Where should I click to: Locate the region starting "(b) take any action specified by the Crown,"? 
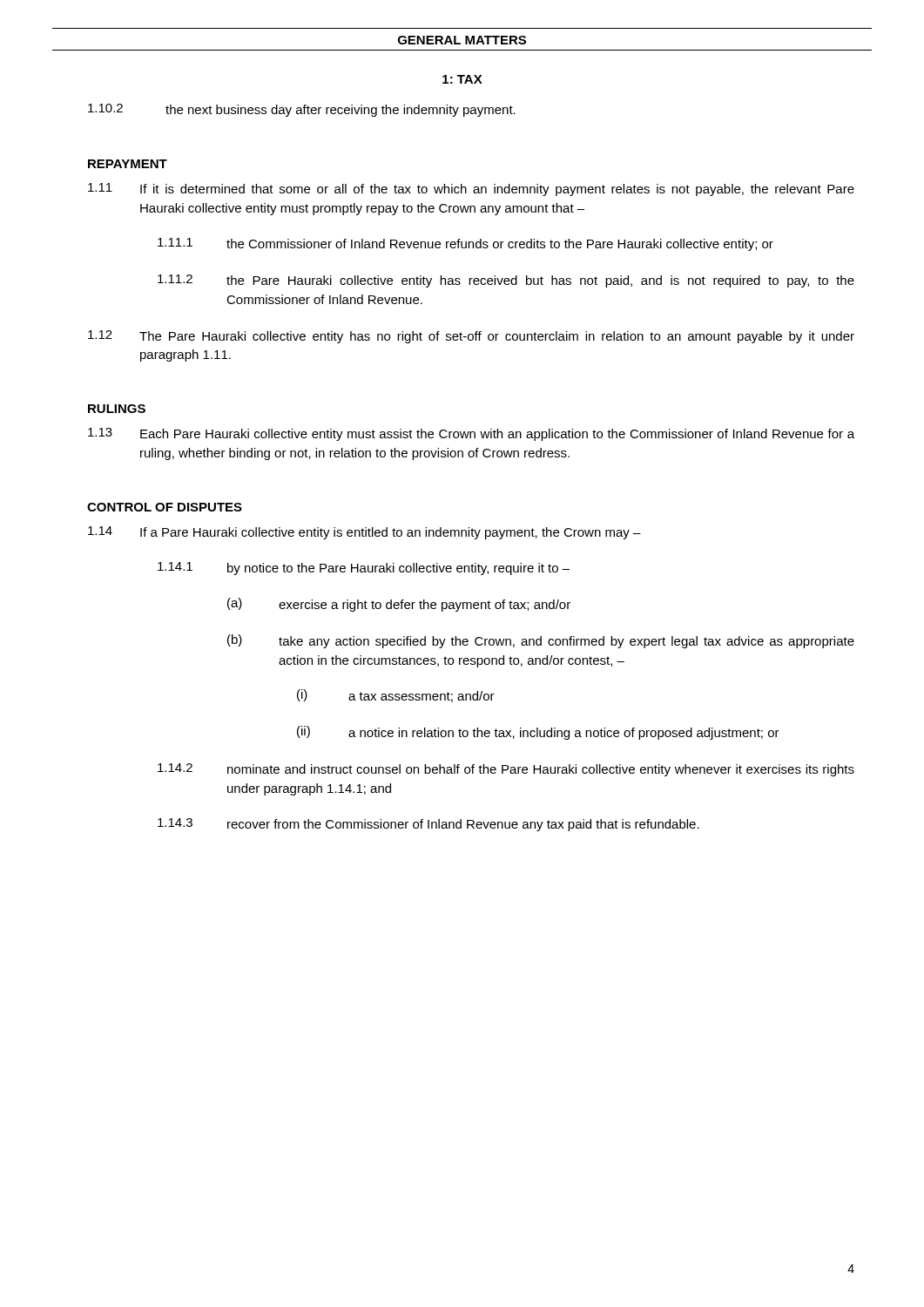coord(540,650)
